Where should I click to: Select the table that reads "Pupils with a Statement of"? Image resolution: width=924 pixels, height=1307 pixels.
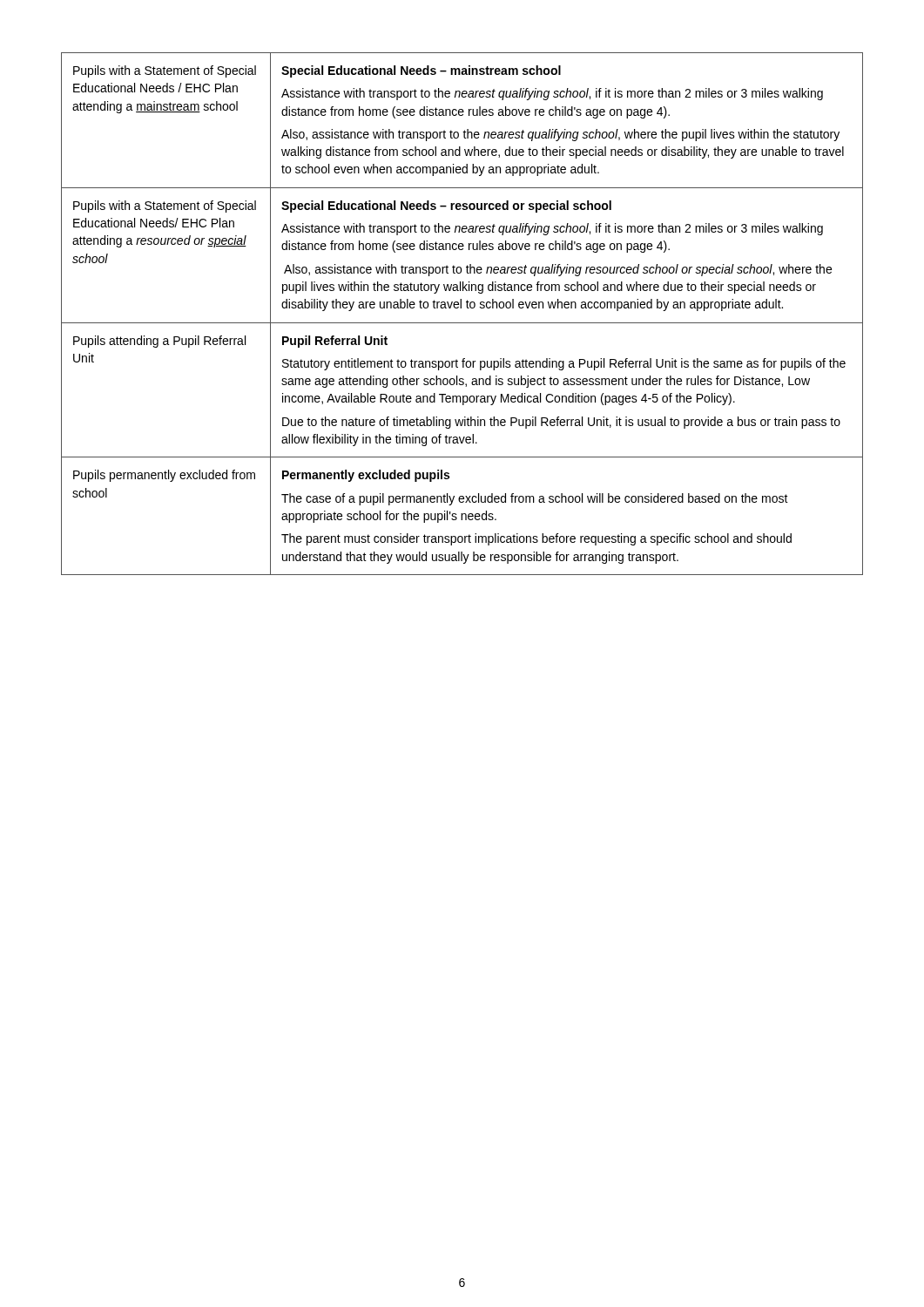(462, 314)
